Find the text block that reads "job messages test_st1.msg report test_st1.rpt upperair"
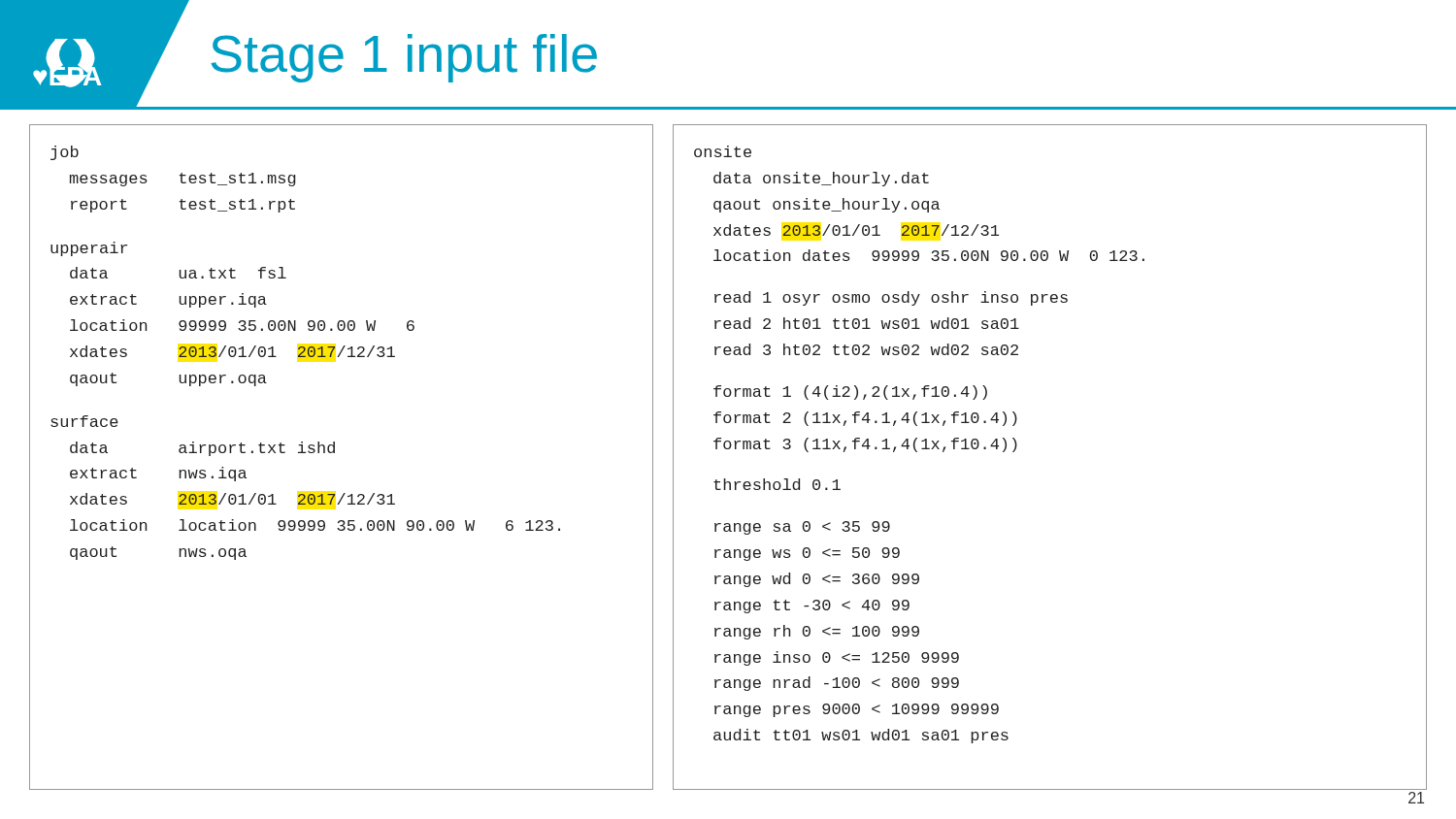The width and height of the screenshot is (1456, 819). [x=341, y=354]
